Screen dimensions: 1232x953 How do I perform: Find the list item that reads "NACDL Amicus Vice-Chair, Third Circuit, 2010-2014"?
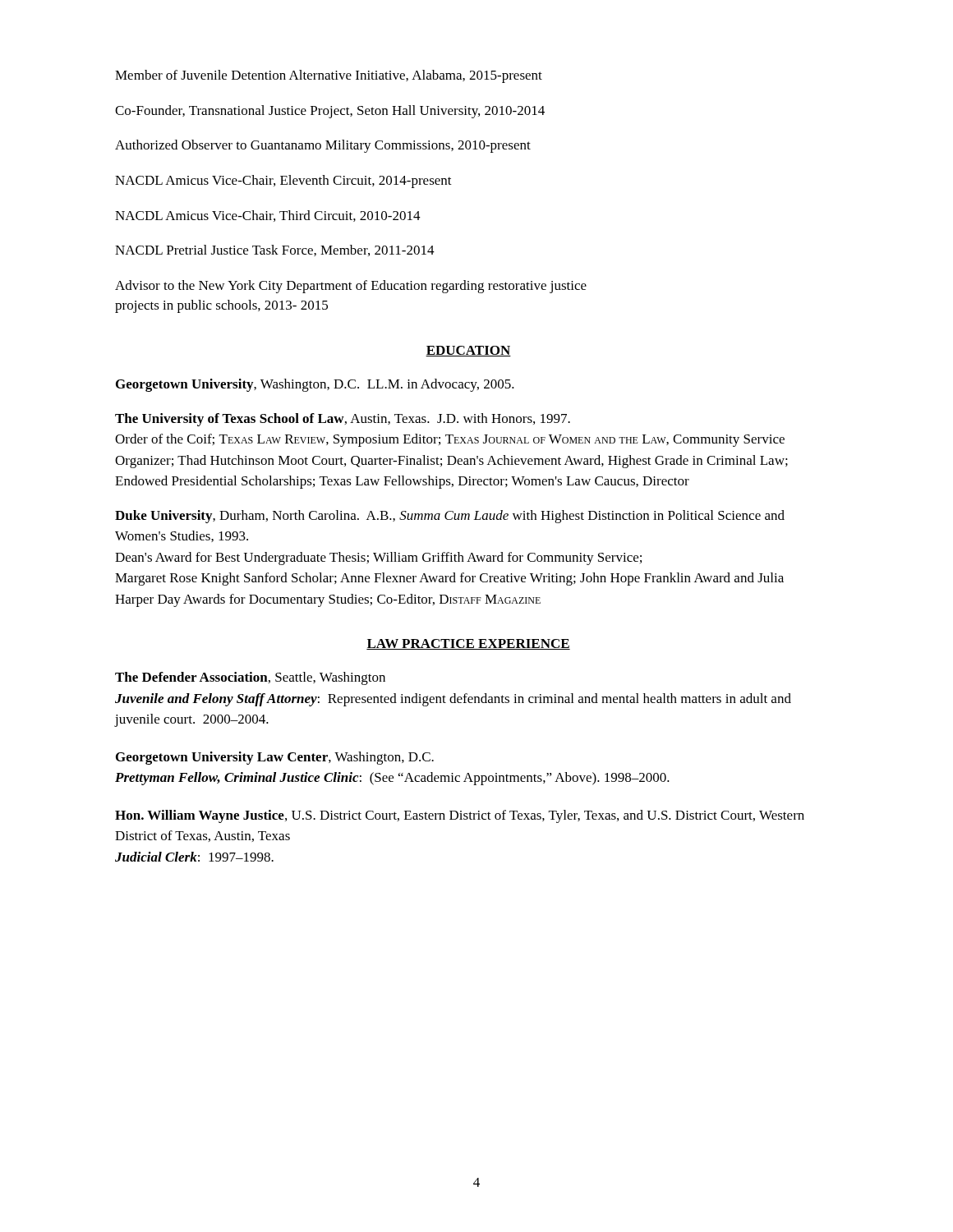pos(268,215)
